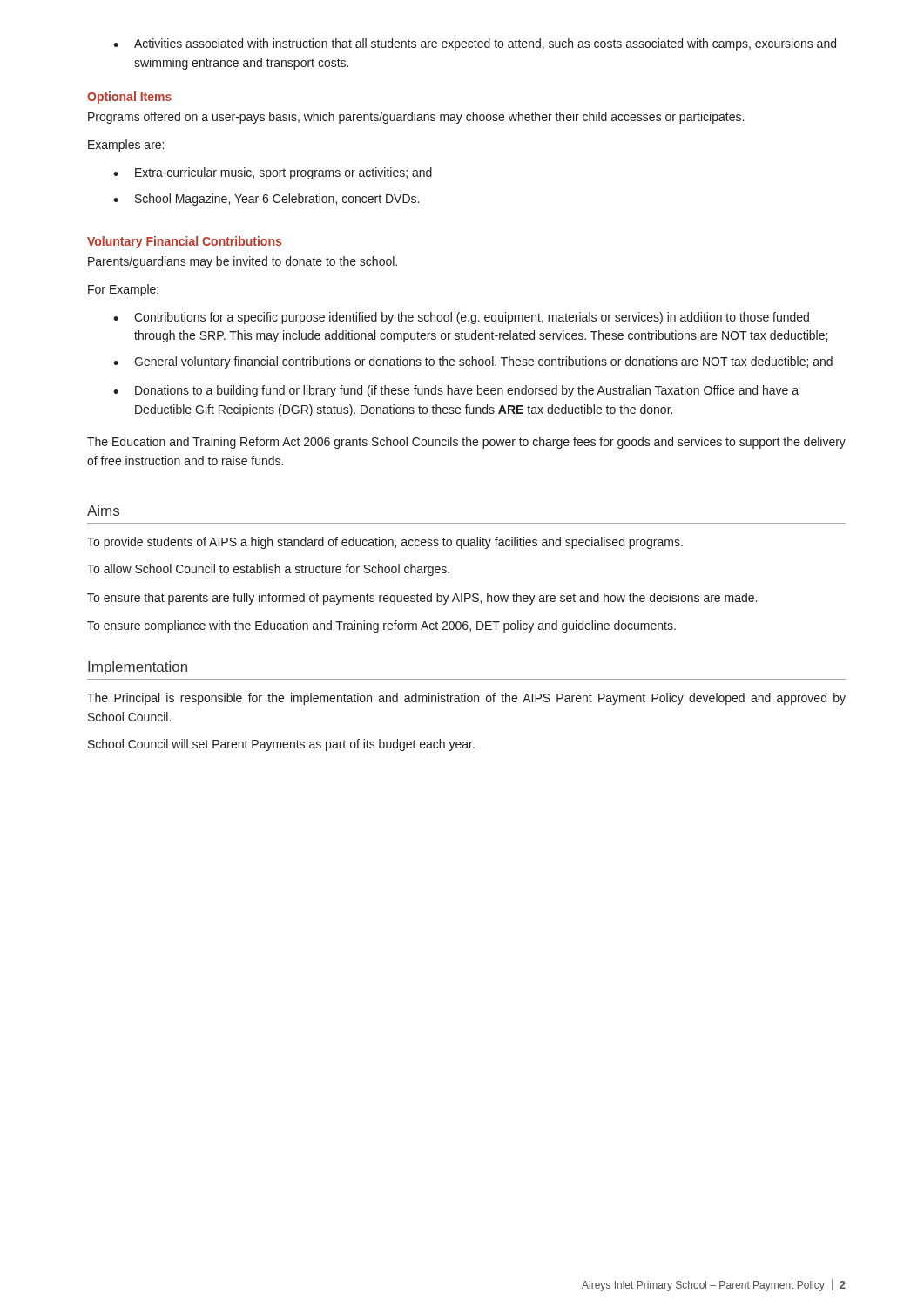Find the text block with the text "The Principal is responsible for"

tap(466, 707)
